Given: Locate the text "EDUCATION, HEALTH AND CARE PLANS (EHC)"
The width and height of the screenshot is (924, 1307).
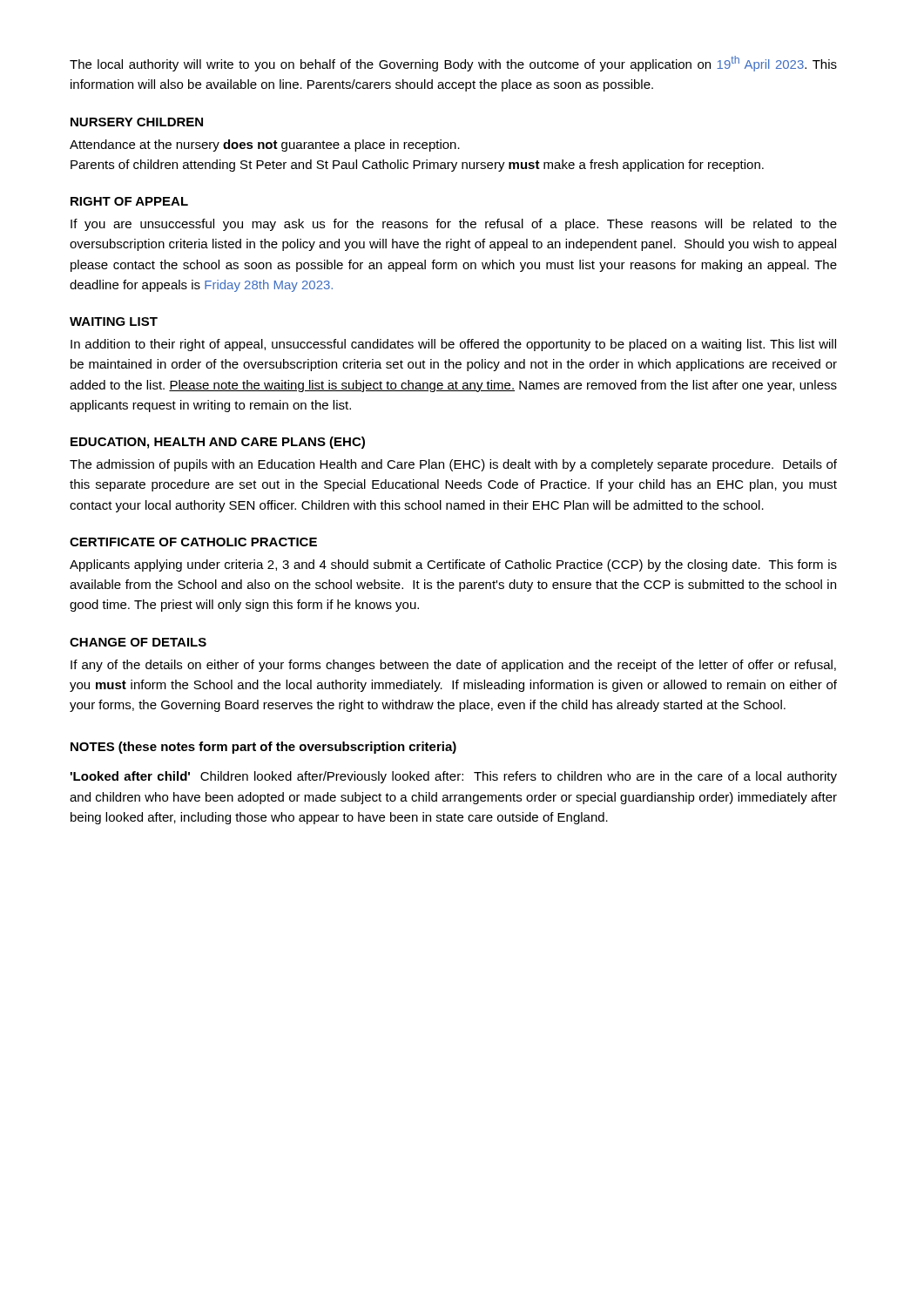Looking at the screenshot, I should click(218, 441).
